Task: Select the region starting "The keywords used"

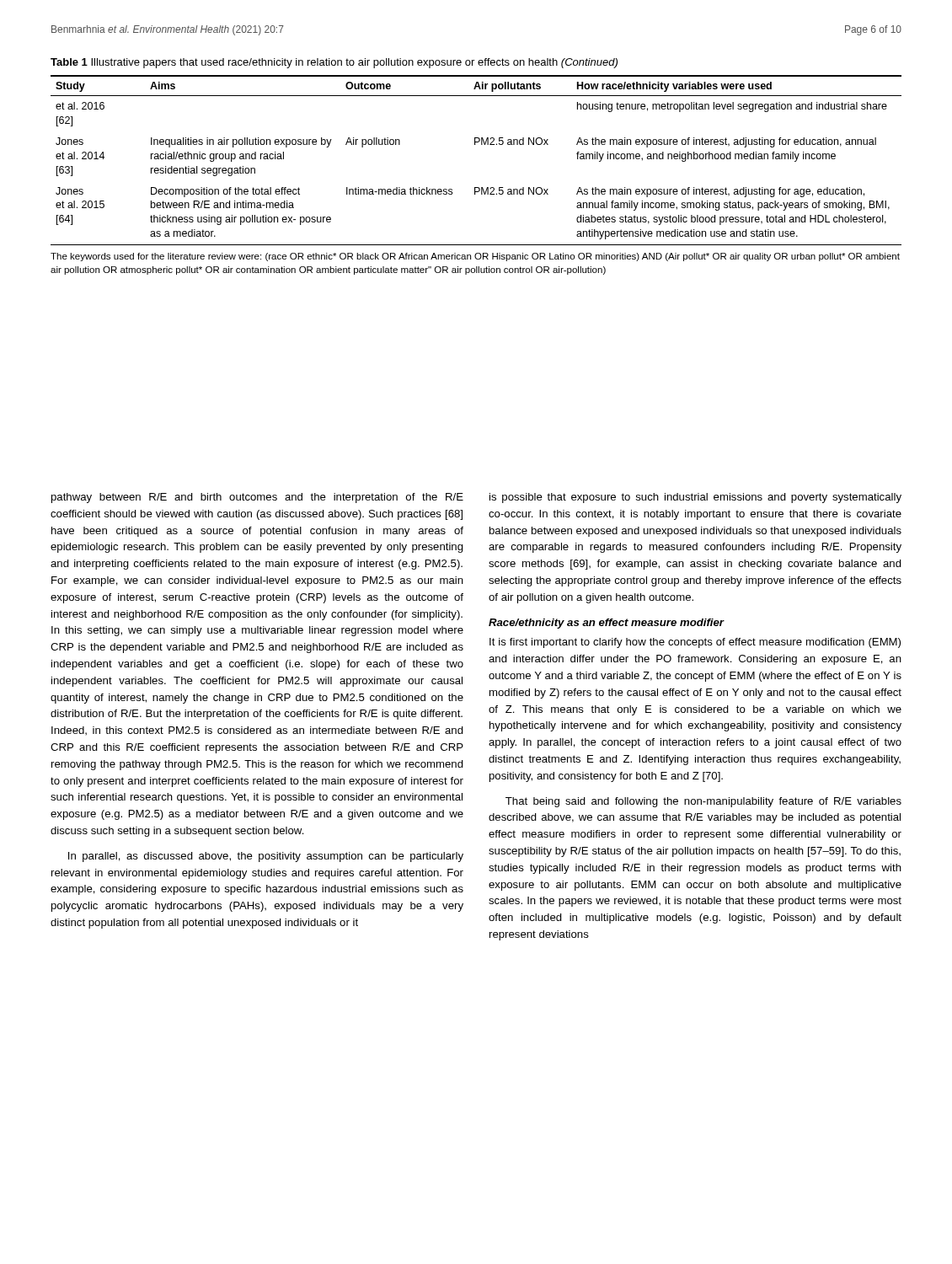Action: 475,263
